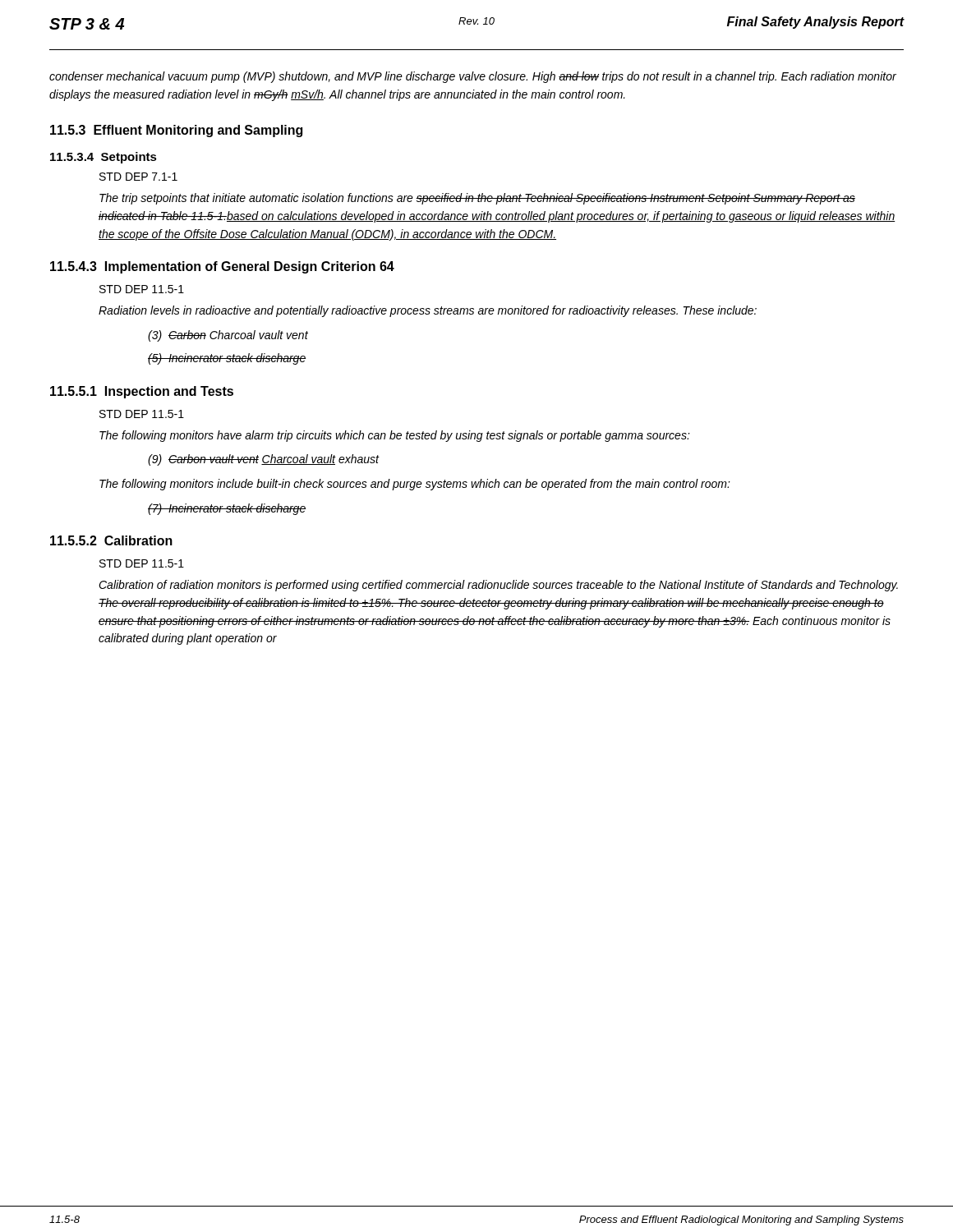Where is the passage that starts "(9) Carbon vault vent Charcoal"?
Viewport: 953px width, 1232px height.
pyautogui.click(x=263, y=459)
